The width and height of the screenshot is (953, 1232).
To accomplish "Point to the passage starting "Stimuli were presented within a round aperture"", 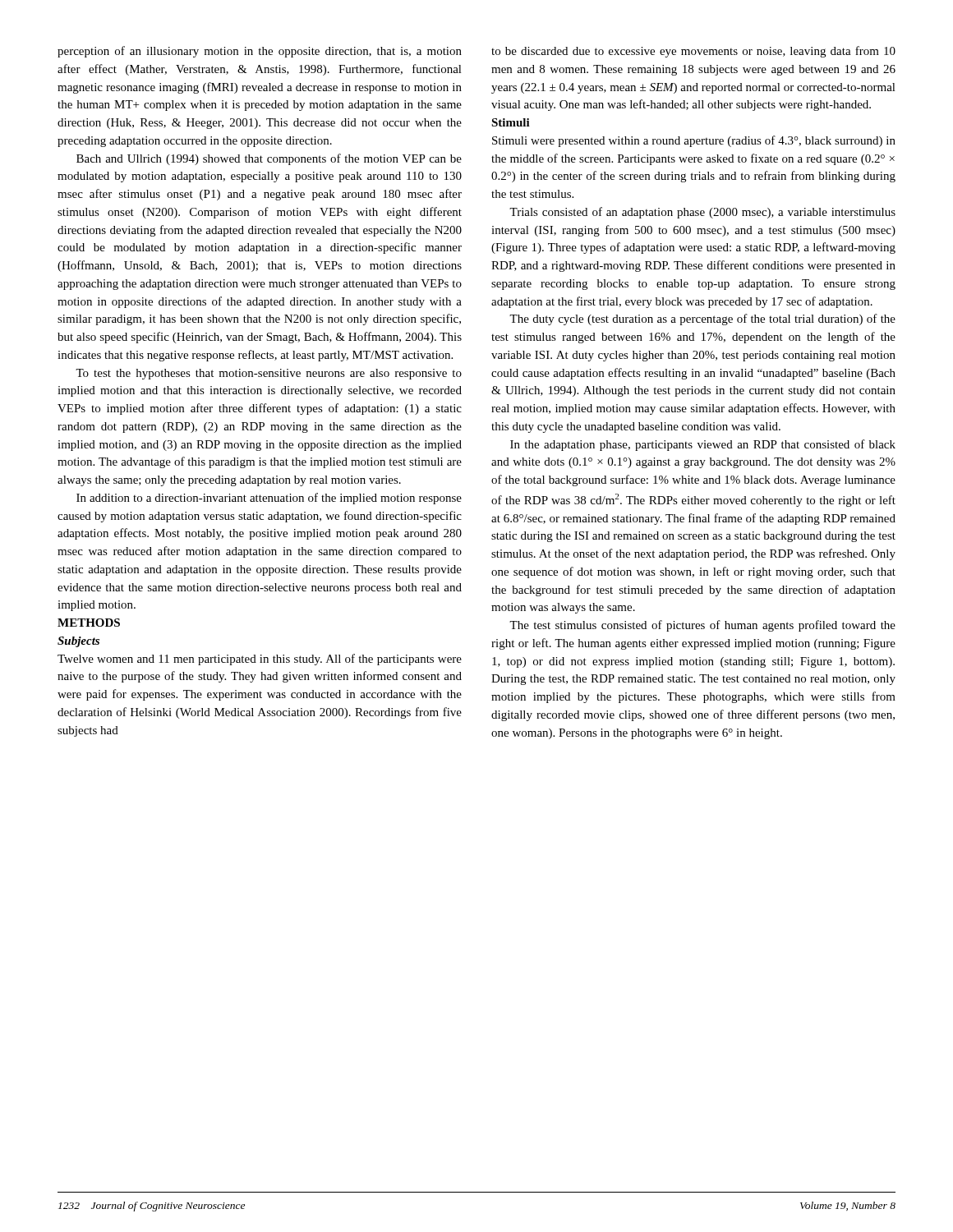I will 693,168.
